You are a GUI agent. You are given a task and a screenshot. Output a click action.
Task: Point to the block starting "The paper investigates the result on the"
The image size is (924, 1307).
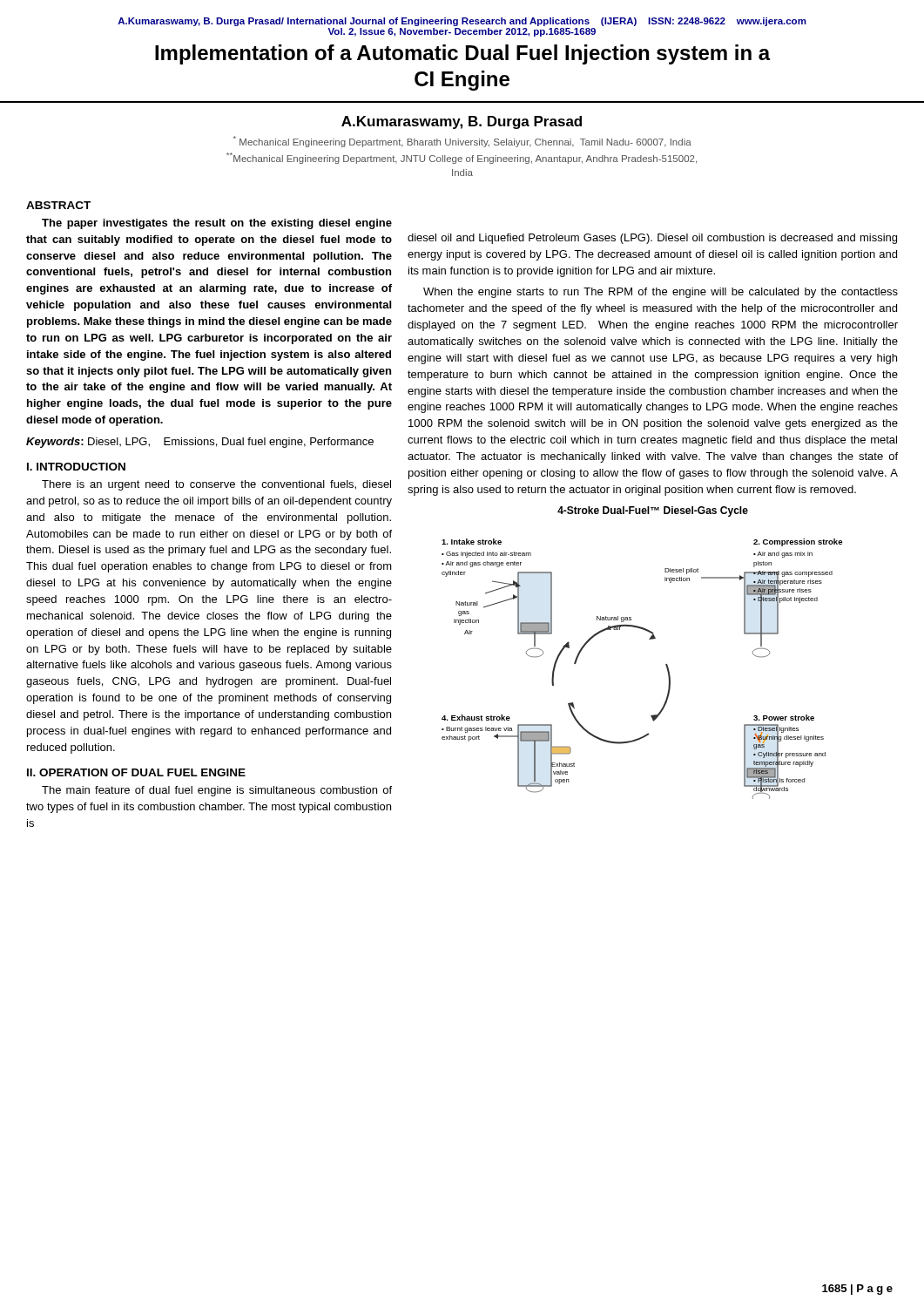(209, 322)
